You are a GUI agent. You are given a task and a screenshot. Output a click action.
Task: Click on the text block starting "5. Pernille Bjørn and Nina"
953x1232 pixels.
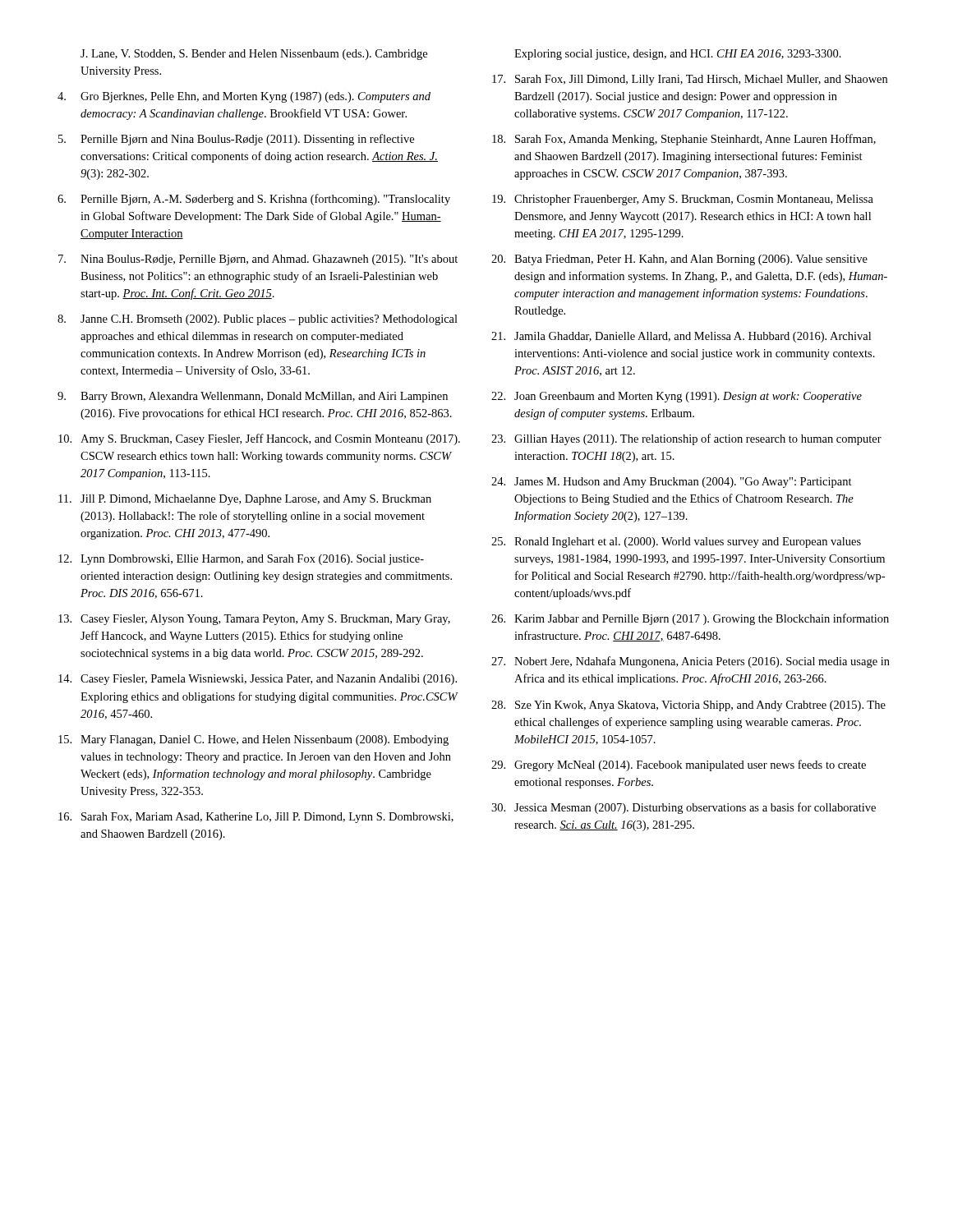pos(260,157)
